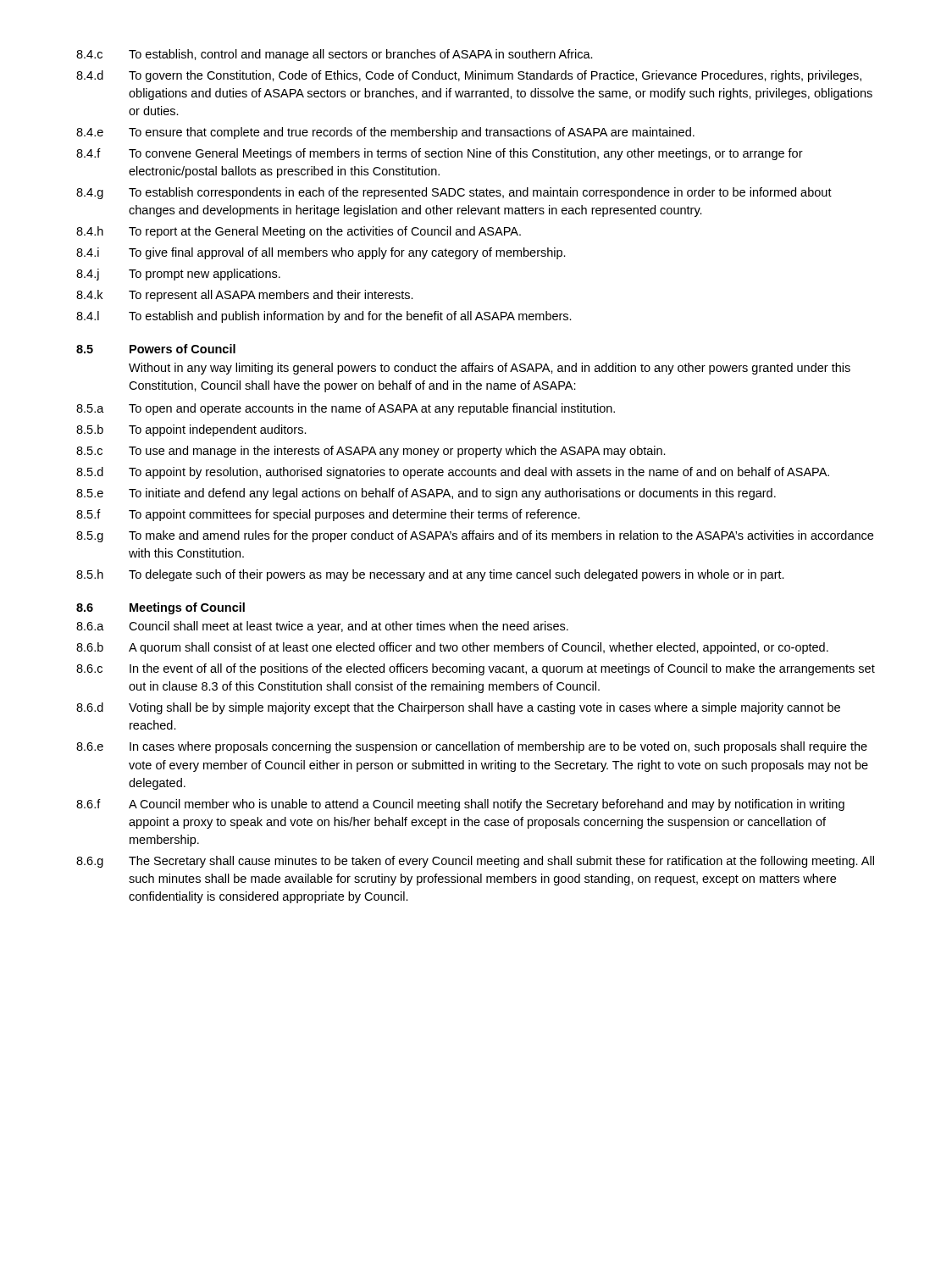Find the list item with the text "8.5.e To initiate and defend any legal"

pos(476,494)
